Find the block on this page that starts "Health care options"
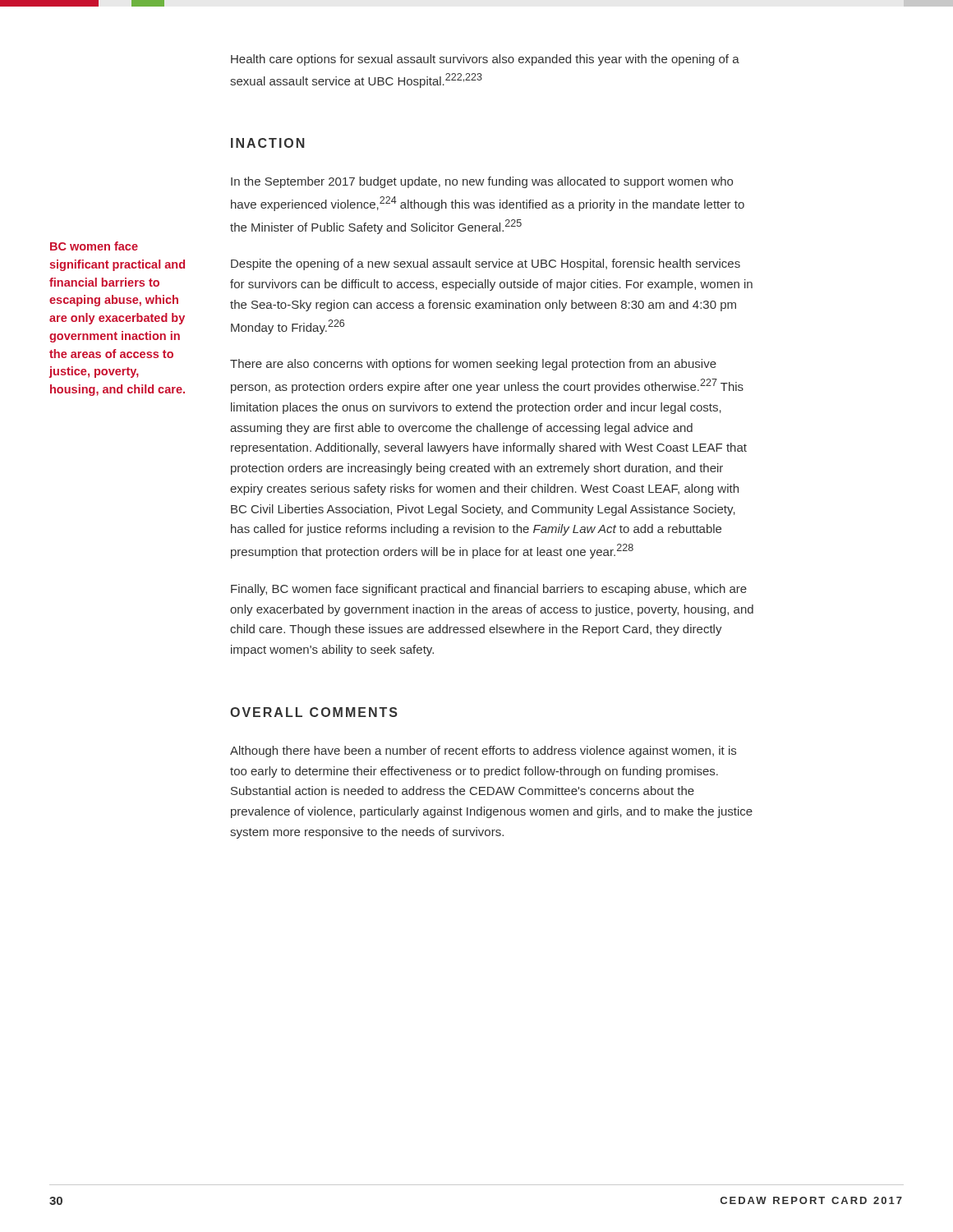 pyautogui.click(x=485, y=70)
